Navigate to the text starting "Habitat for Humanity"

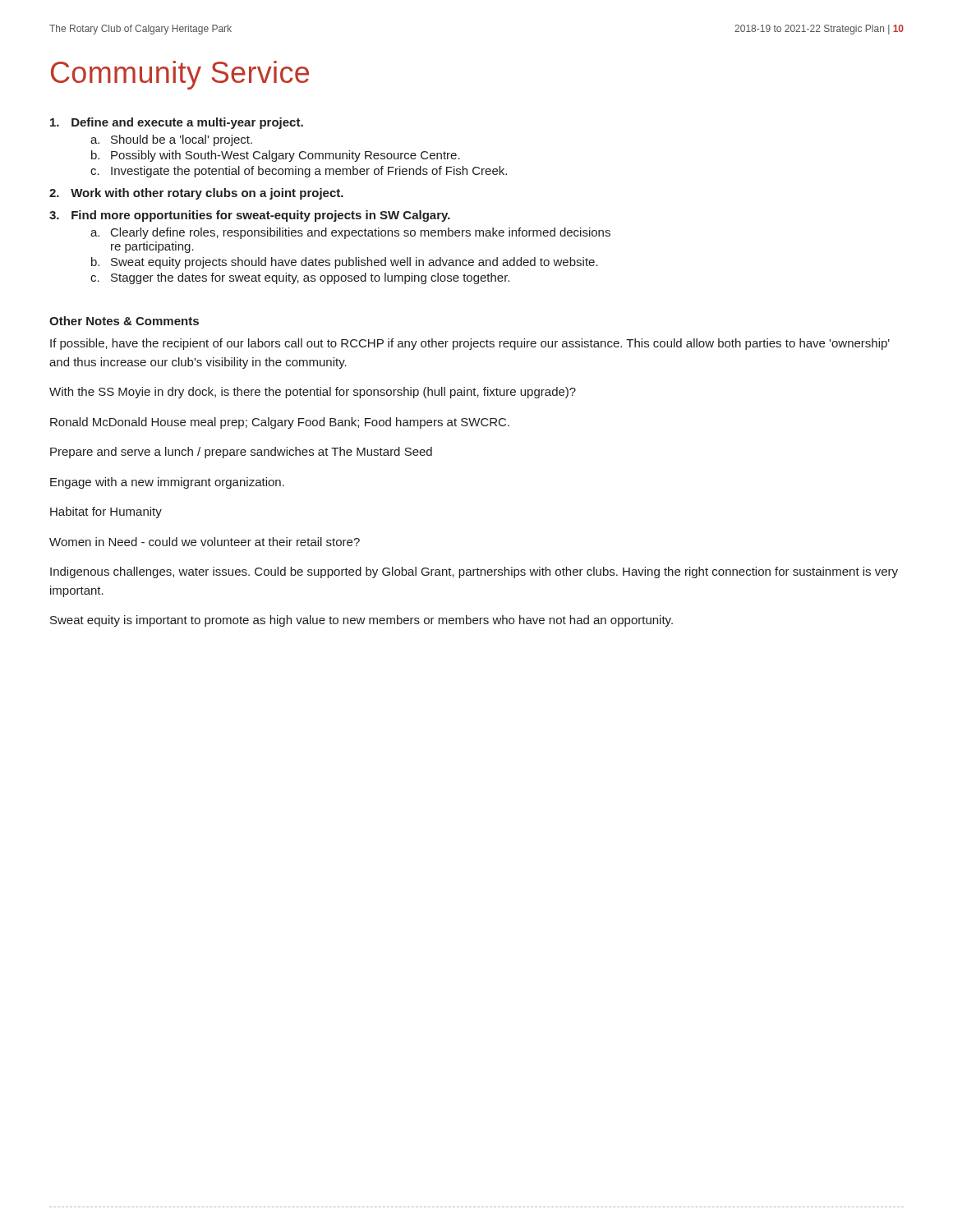coord(105,511)
